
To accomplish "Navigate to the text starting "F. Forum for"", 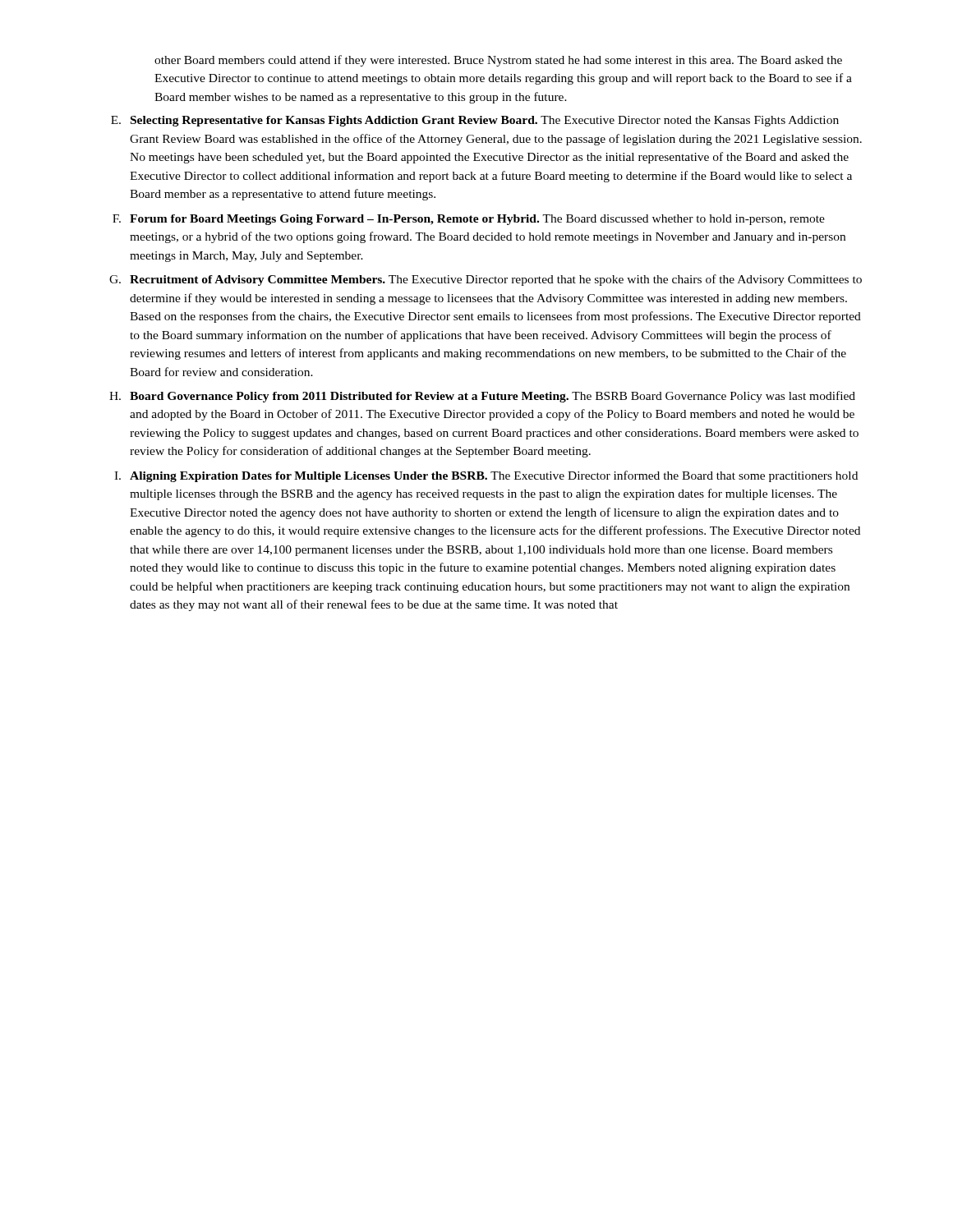I will (x=476, y=237).
